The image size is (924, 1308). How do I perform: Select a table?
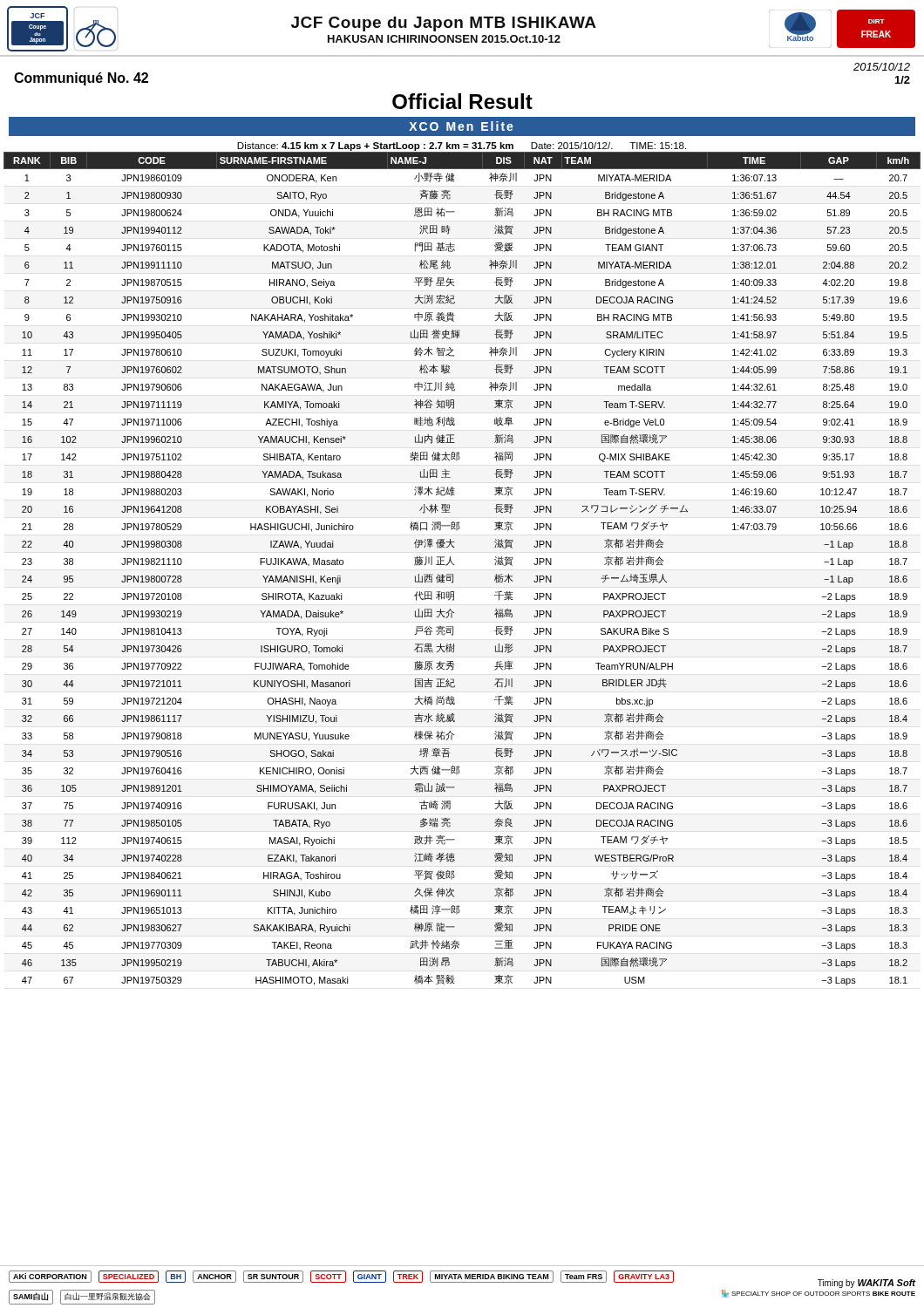point(462,570)
